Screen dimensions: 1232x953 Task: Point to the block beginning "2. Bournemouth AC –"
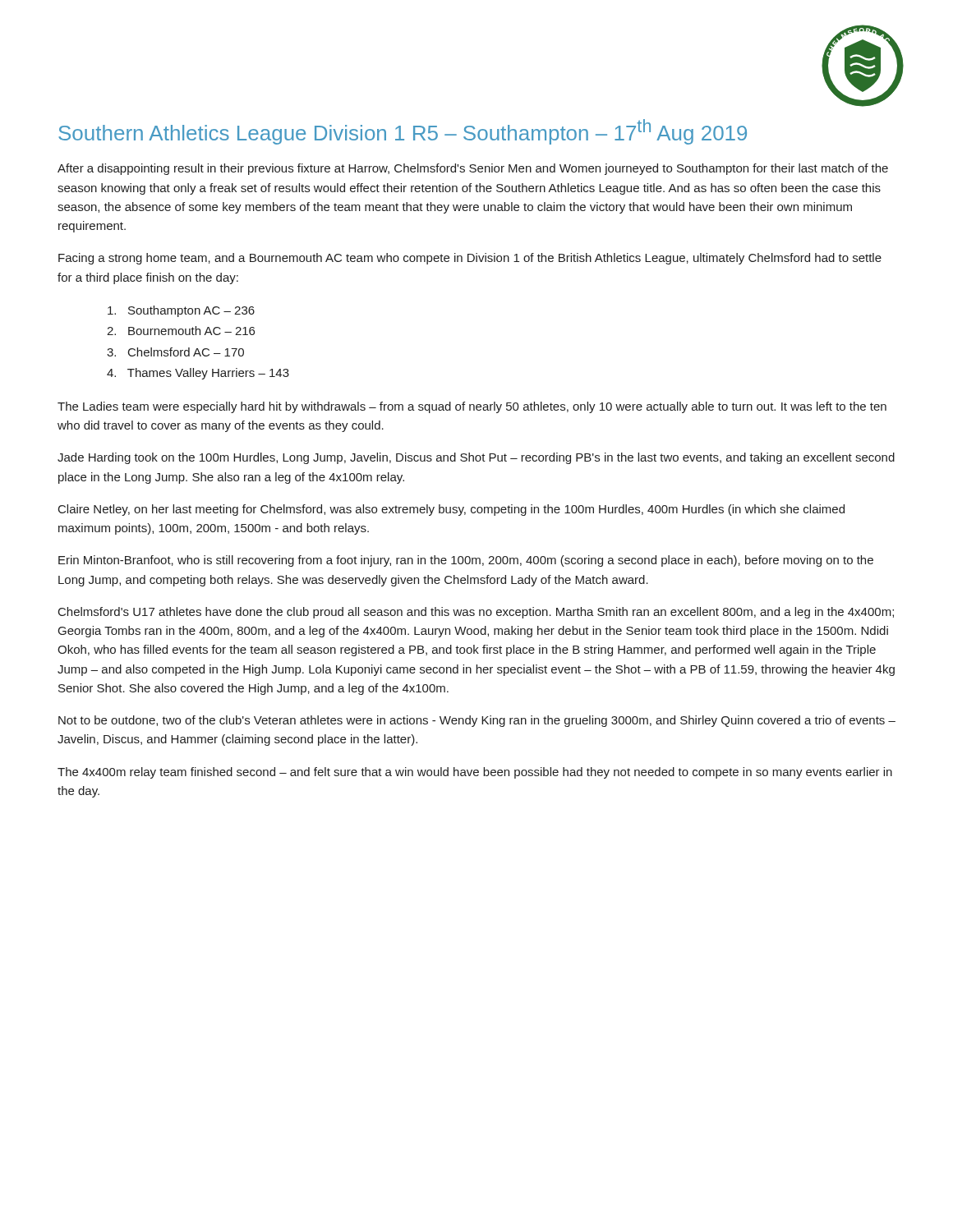pyautogui.click(x=181, y=331)
